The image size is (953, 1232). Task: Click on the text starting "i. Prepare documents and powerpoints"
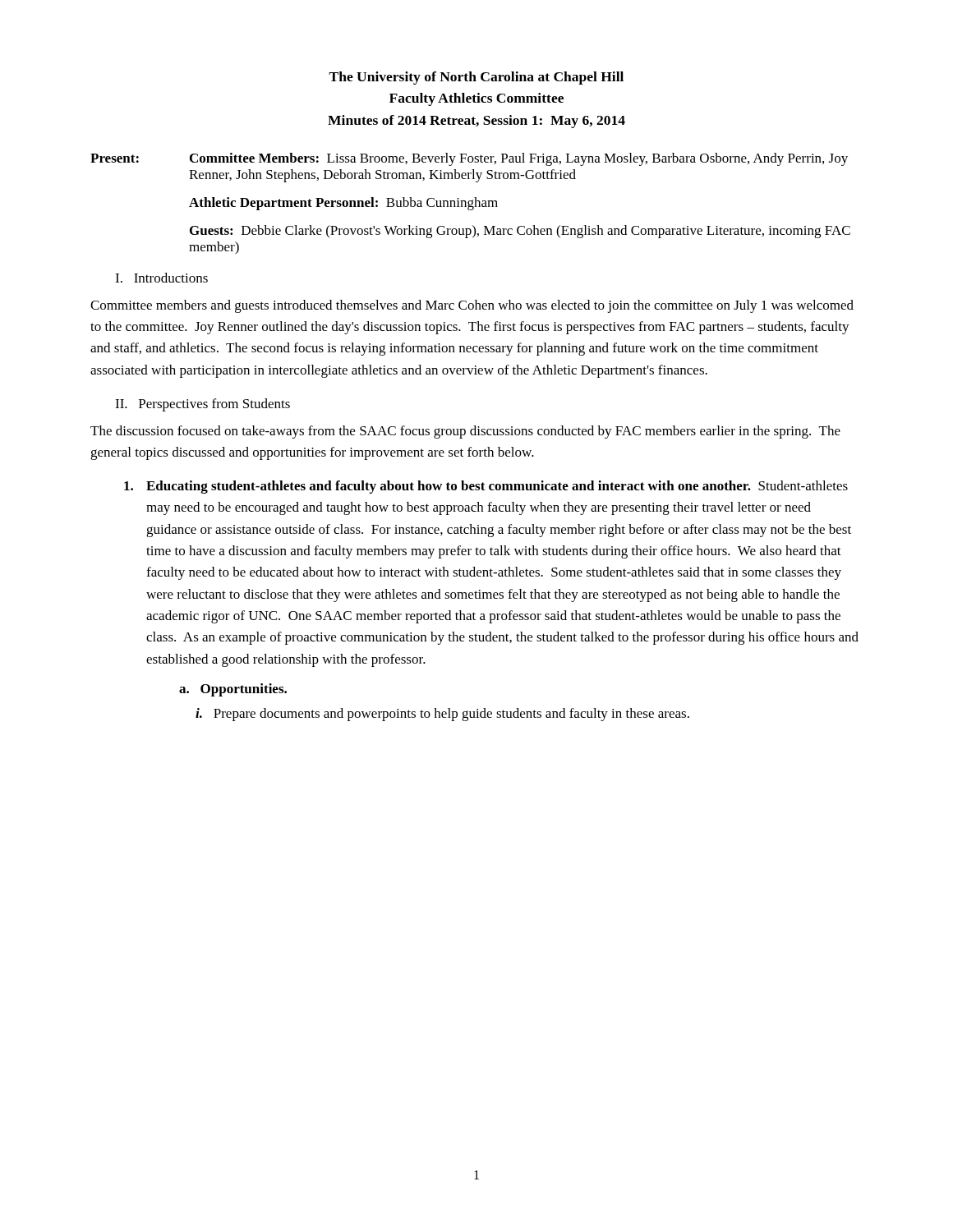443,714
